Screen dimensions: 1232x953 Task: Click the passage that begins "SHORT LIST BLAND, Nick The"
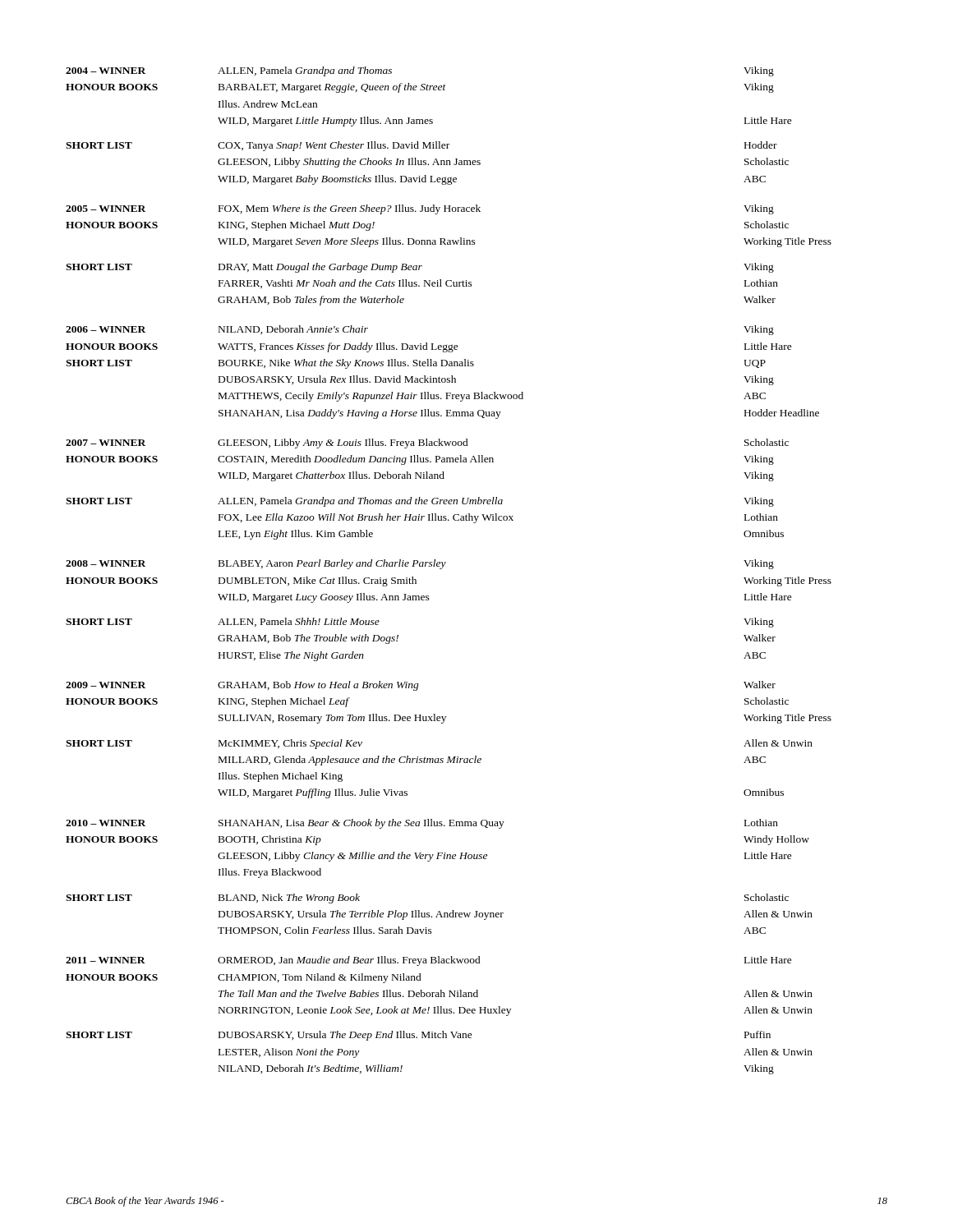click(x=476, y=914)
